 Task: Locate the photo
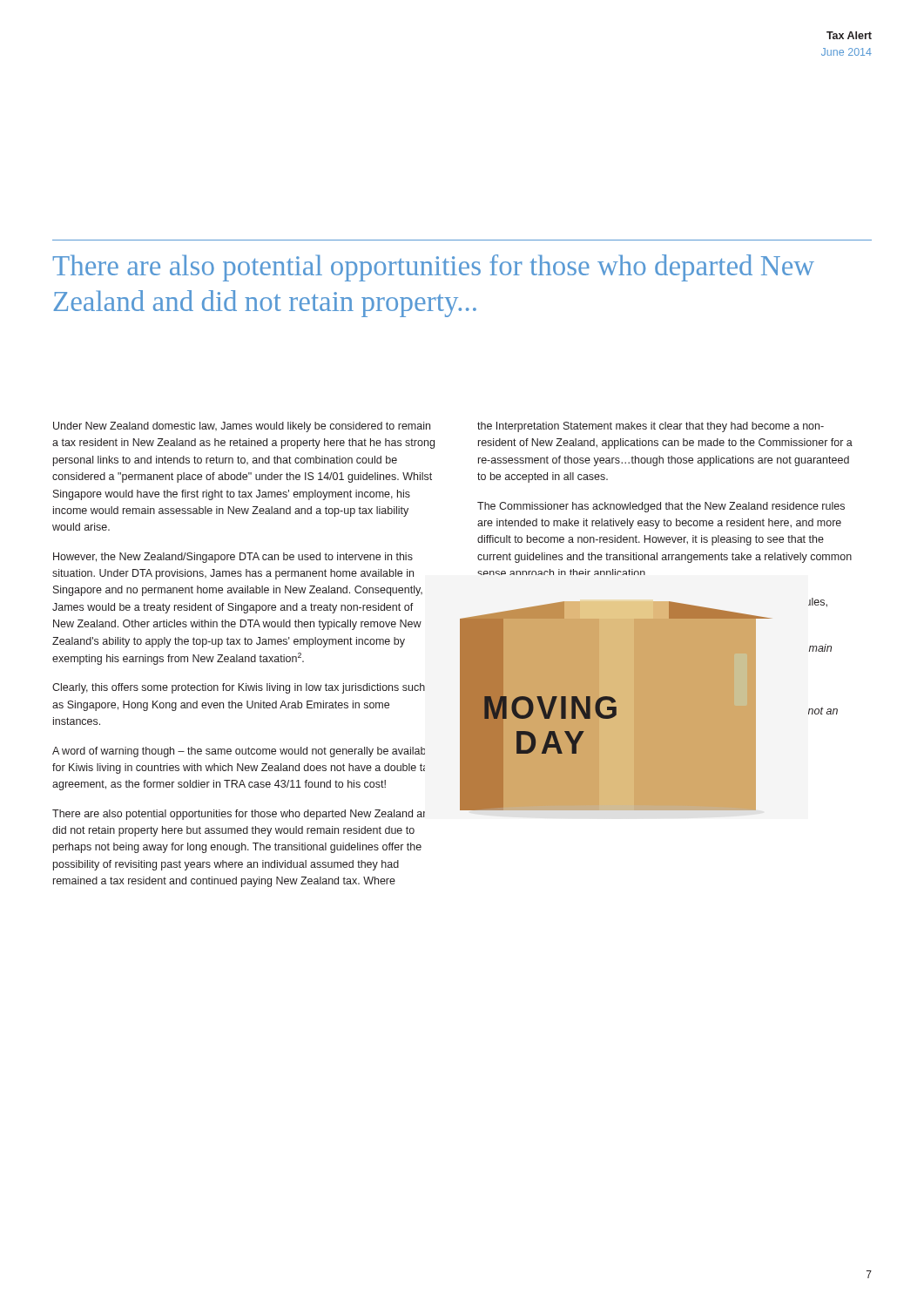pyautogui.click(x=617, y=697)
